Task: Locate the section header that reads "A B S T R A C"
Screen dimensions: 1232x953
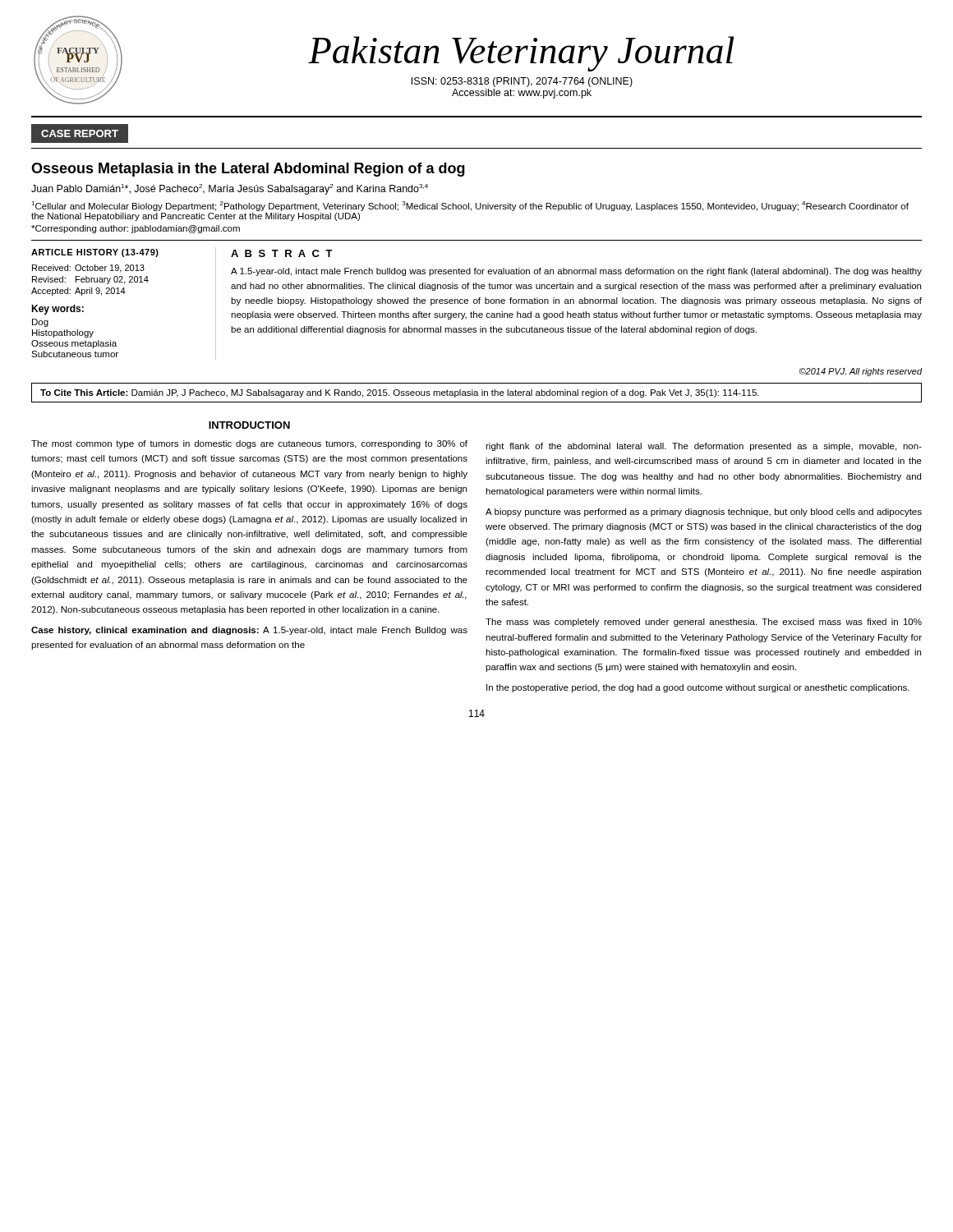Action: point(282,253)
